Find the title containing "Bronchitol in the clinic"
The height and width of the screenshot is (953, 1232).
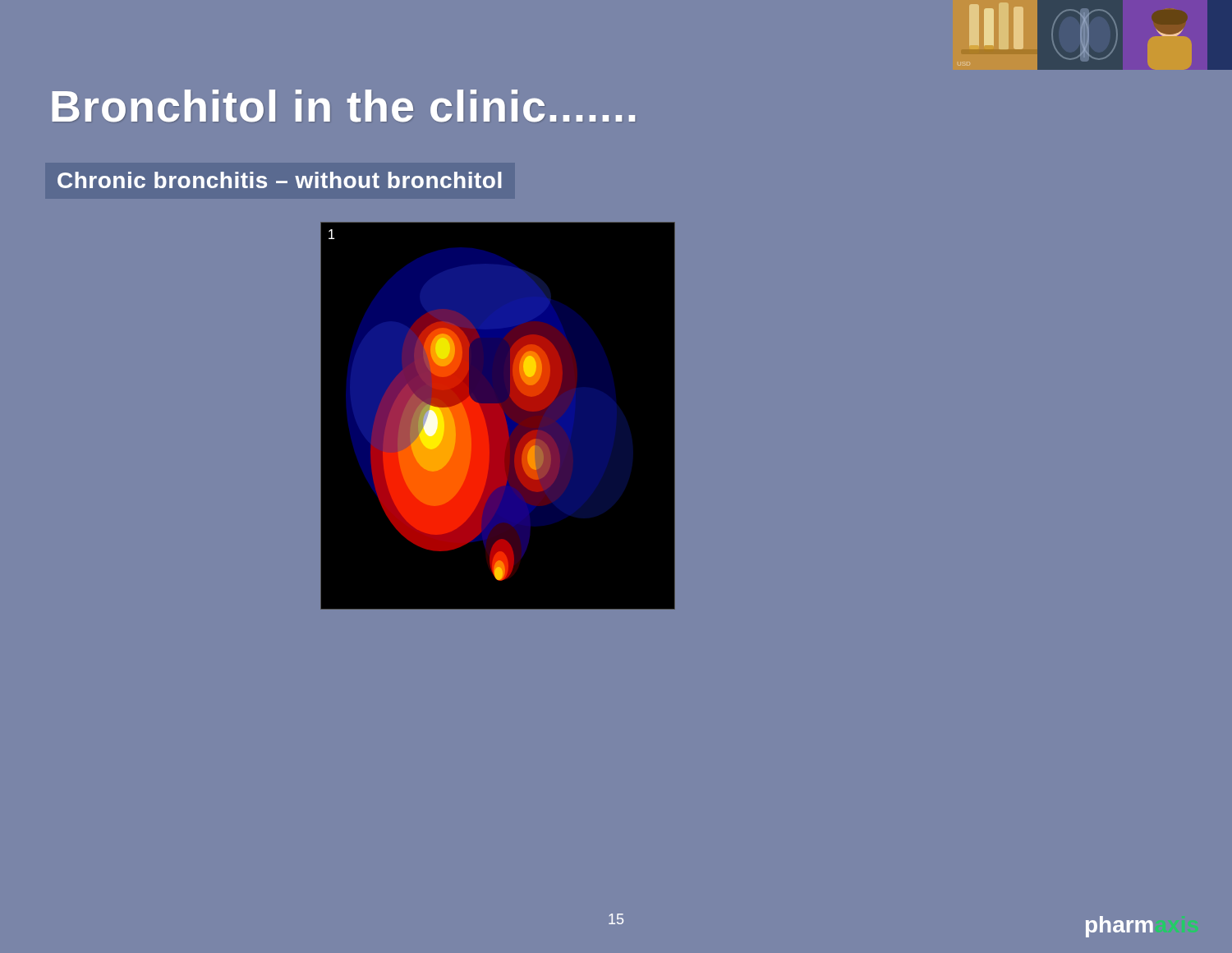click(x=344, y=107)
